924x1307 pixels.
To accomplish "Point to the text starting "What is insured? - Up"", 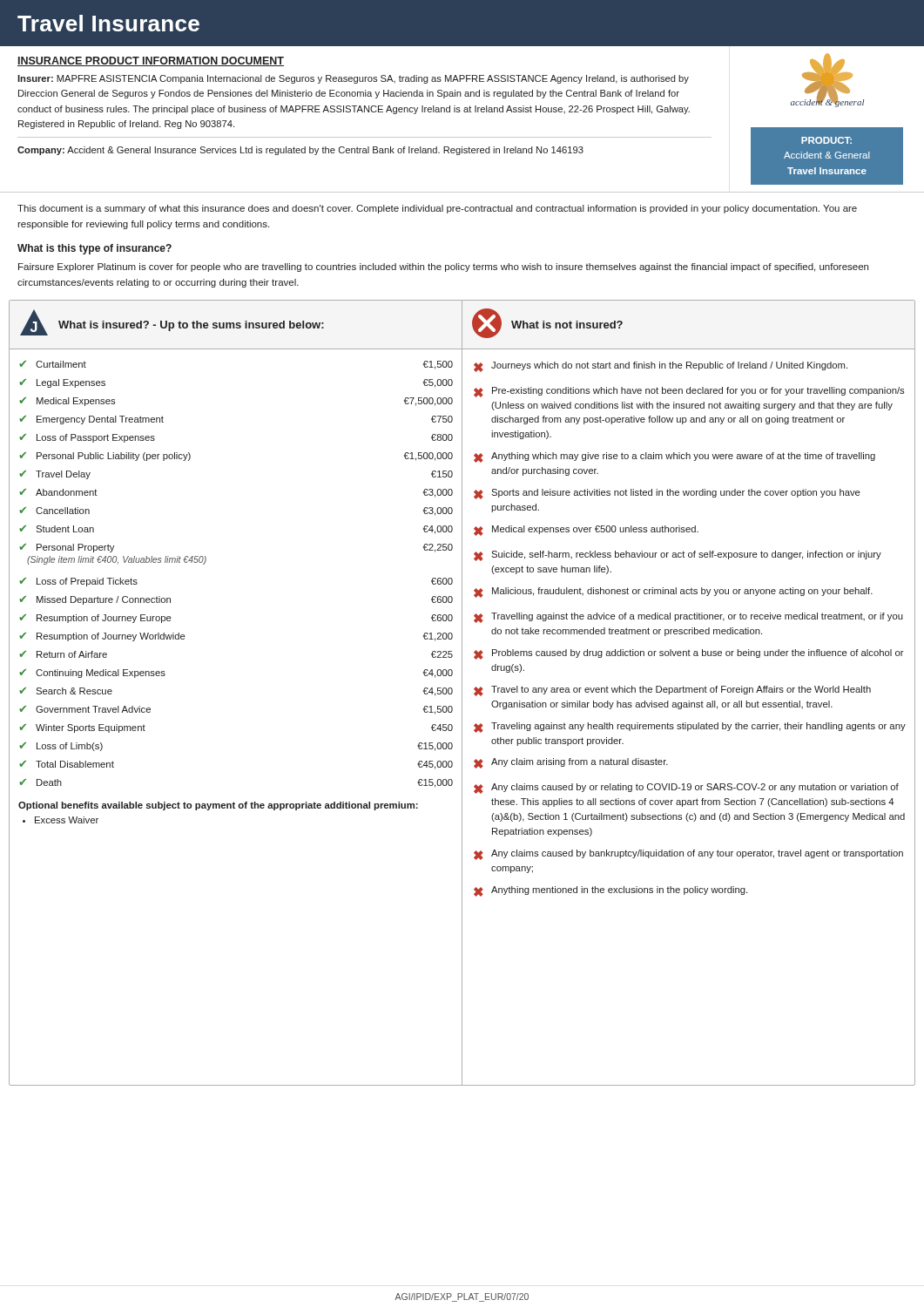I will point(191,324).
